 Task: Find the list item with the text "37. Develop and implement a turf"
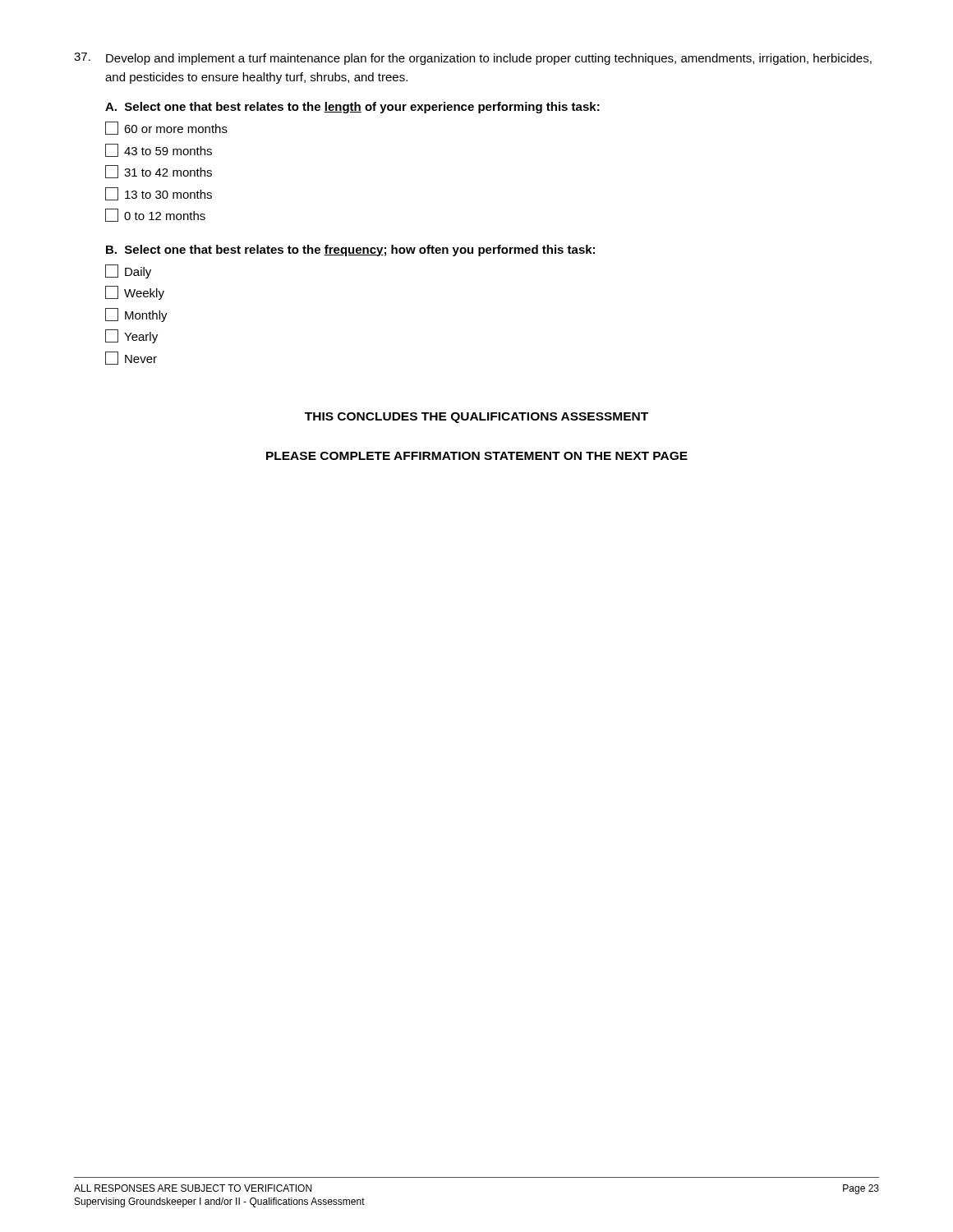(473, 59)
